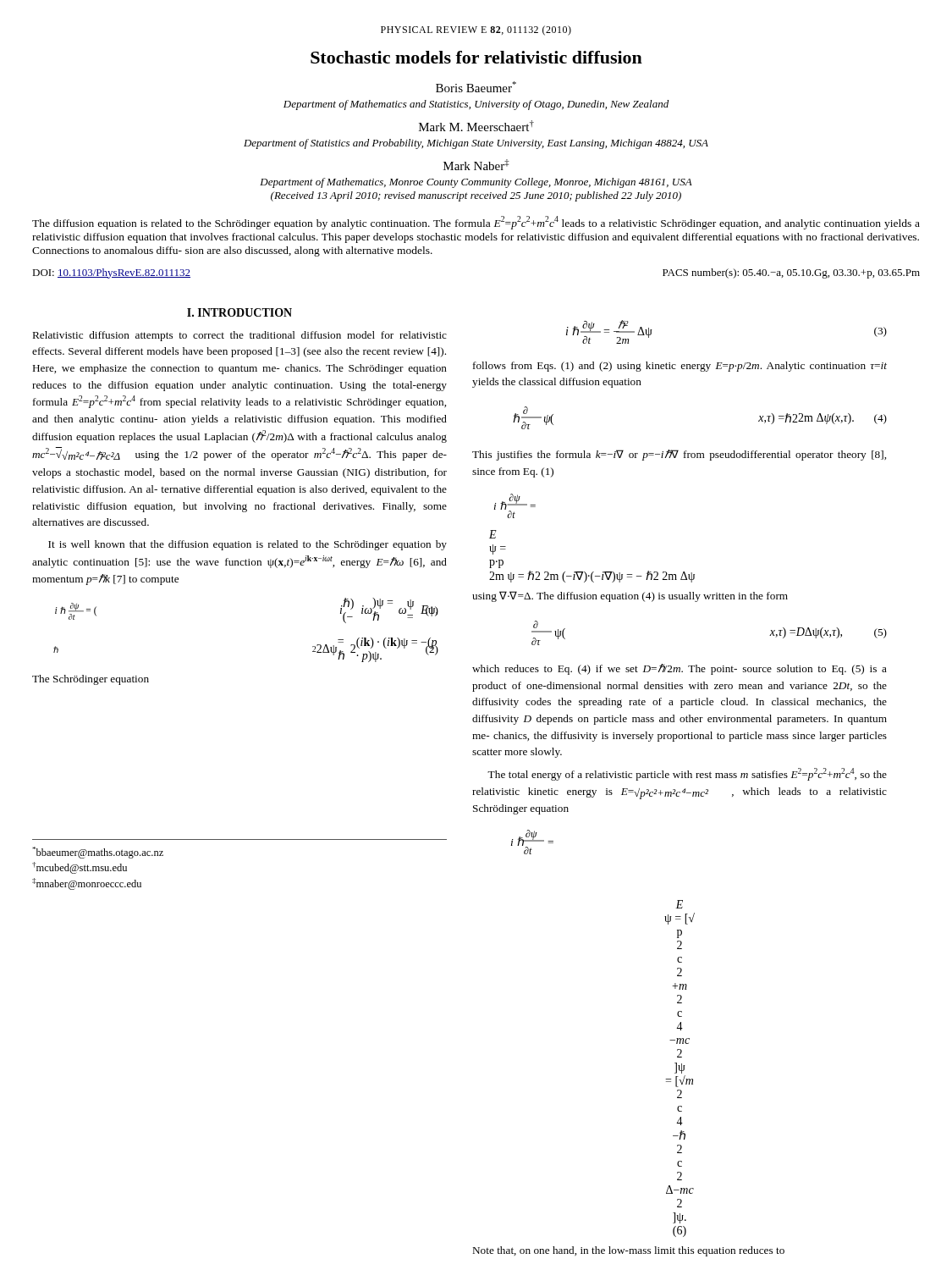Viewport: 952px width, 1270px height.
Task: Select the element starting "i ℏ ∂ψ ∂t = − ℏ2 2m"
Action: click(624, 331)
